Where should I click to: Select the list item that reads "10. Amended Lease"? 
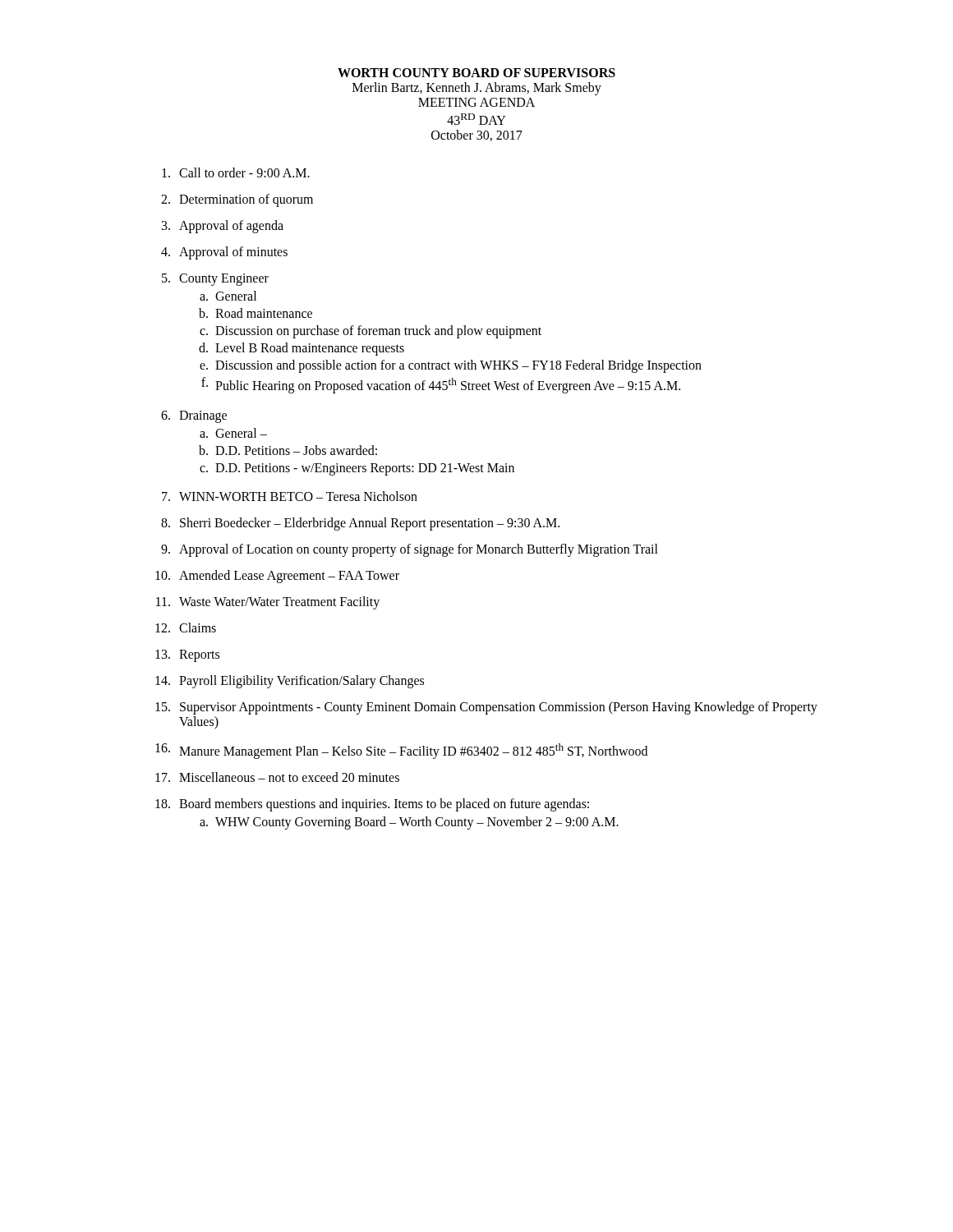point(277,577)
